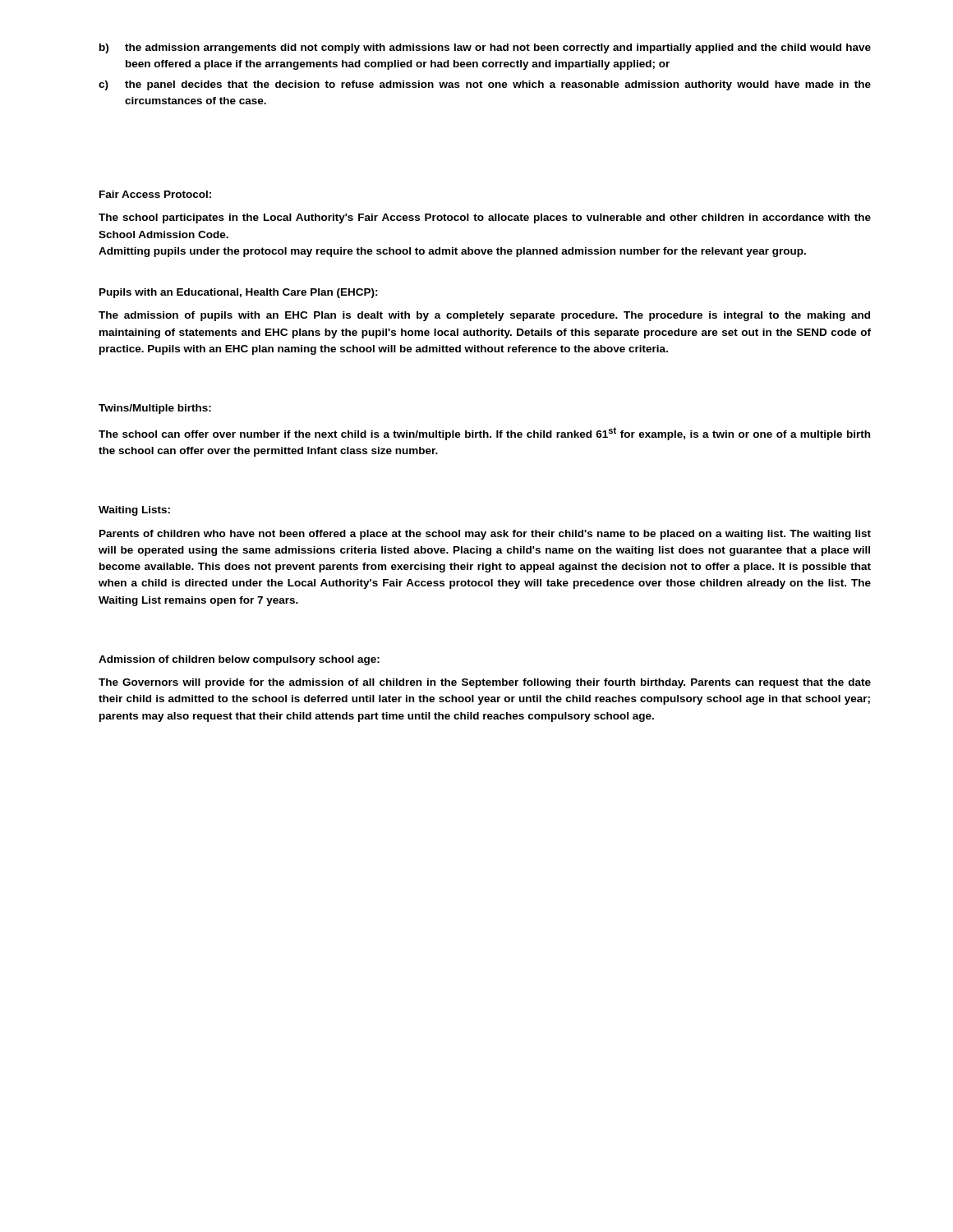Point to the region starting "Admission of children below compulsory school"
The height and width of the screenshot is (1232, 953).
point(239,659)
